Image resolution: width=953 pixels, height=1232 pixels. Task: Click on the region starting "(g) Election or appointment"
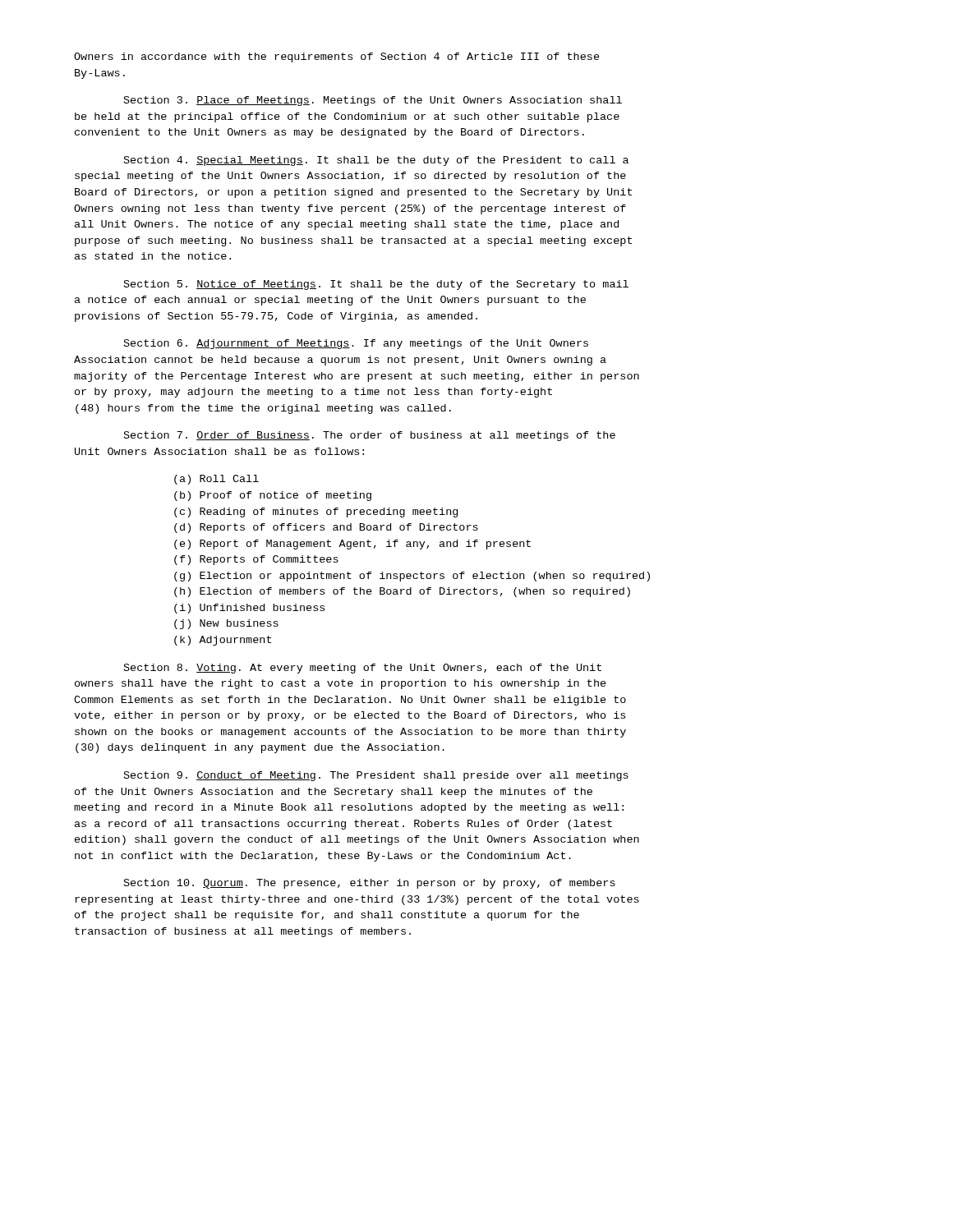pos(526,576)
